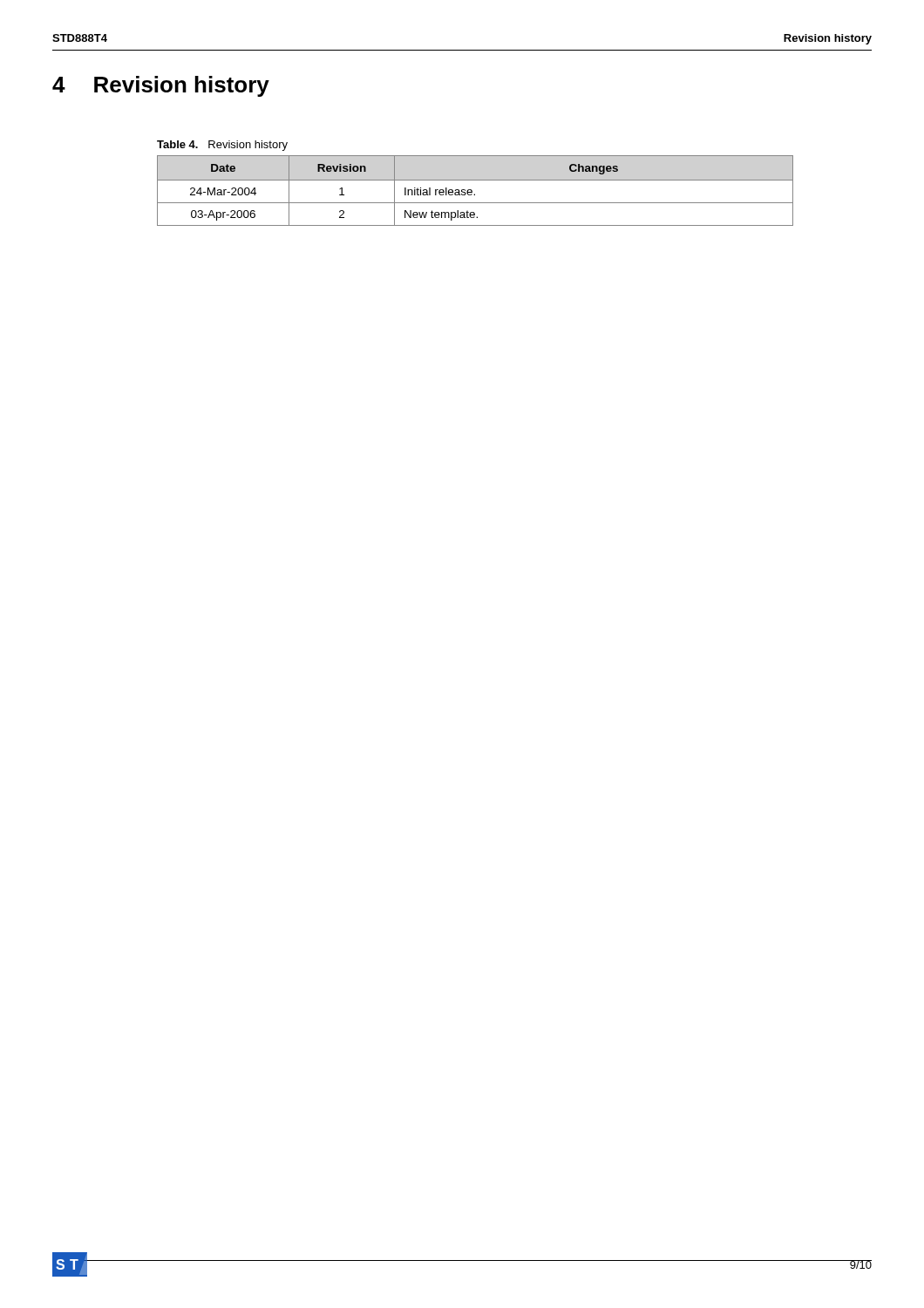
Task: Find the caption that reads "Table 4. Revision history"
Action: click(x=222, y=144)
